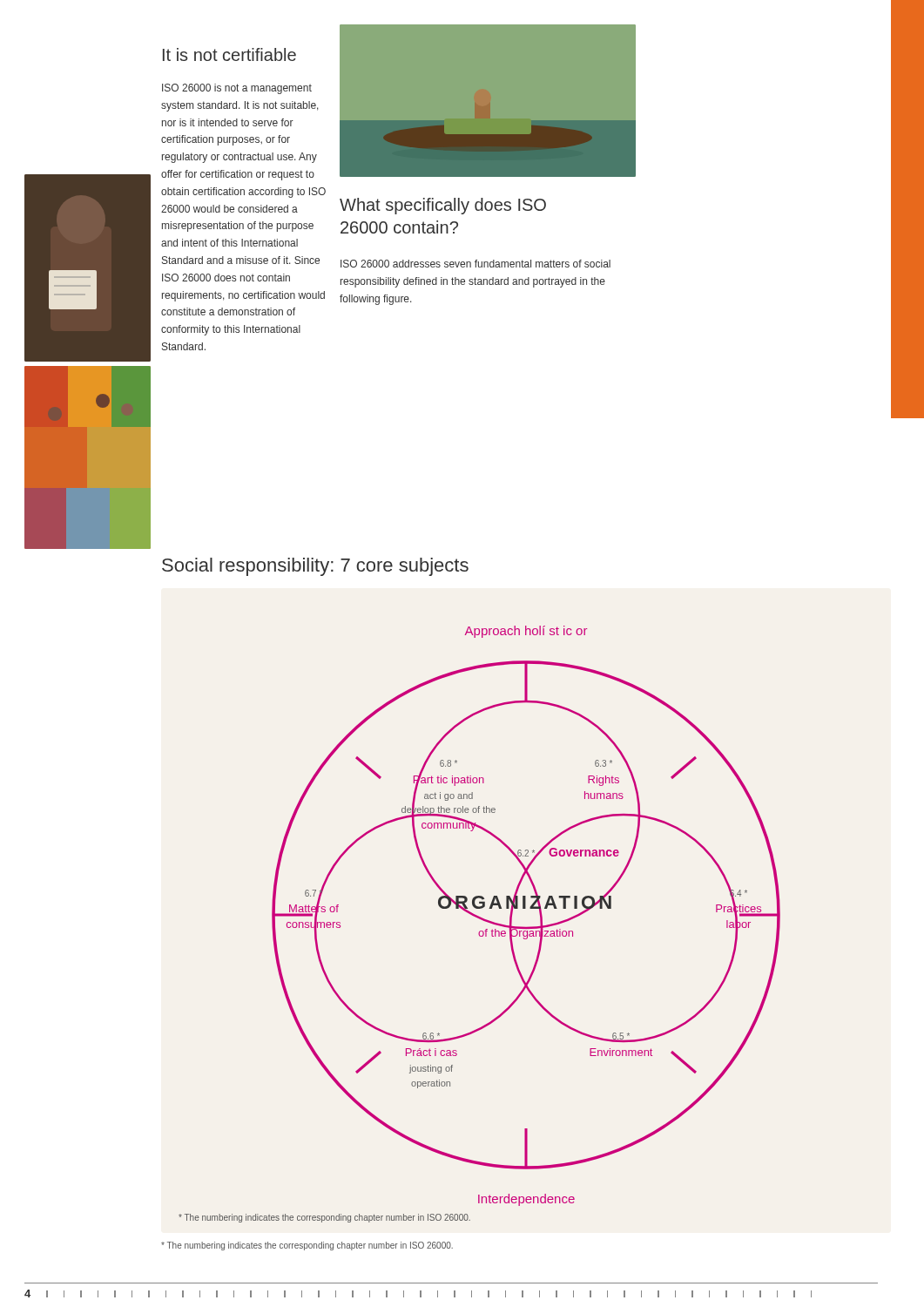Click on the infographic

pos(526,911)
